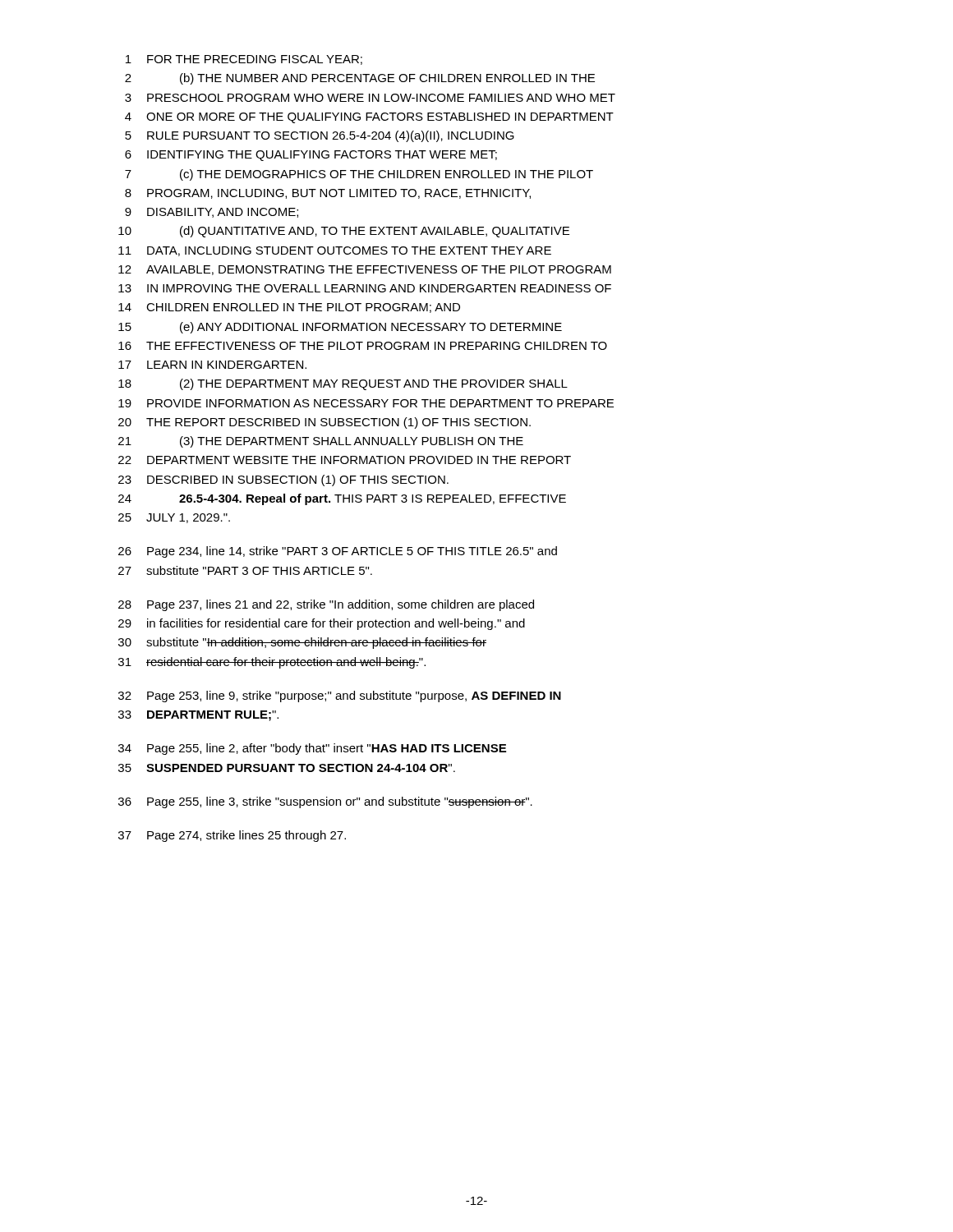Click on the text block that says "30 substitute "In addition, some children"
The width and height of the screenshot is (953, 1232).
coord(476,642)
